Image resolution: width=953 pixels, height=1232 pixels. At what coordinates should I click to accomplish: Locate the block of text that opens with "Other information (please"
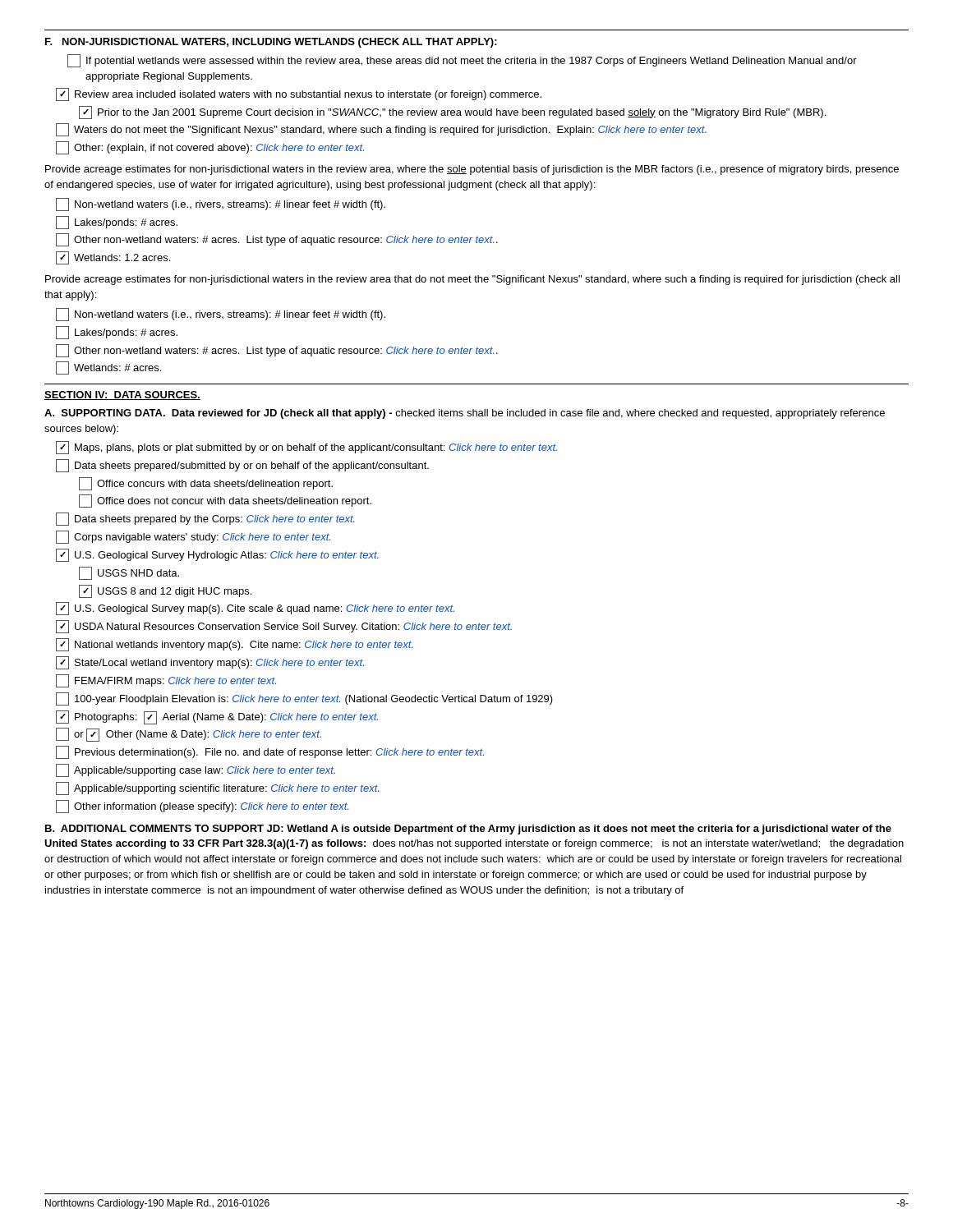[202, 807]
